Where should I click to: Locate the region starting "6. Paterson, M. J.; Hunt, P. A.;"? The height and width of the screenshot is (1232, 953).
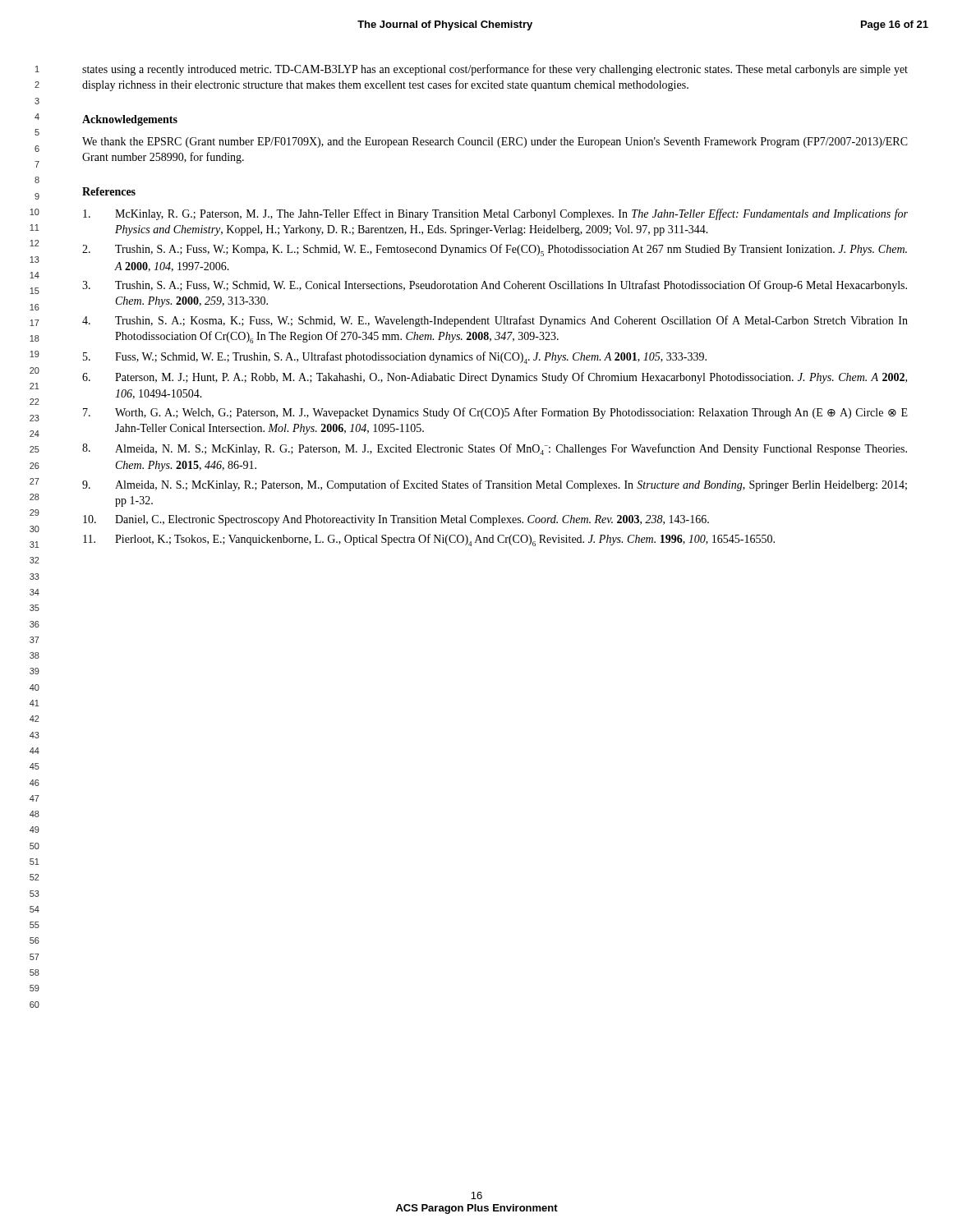495,386
